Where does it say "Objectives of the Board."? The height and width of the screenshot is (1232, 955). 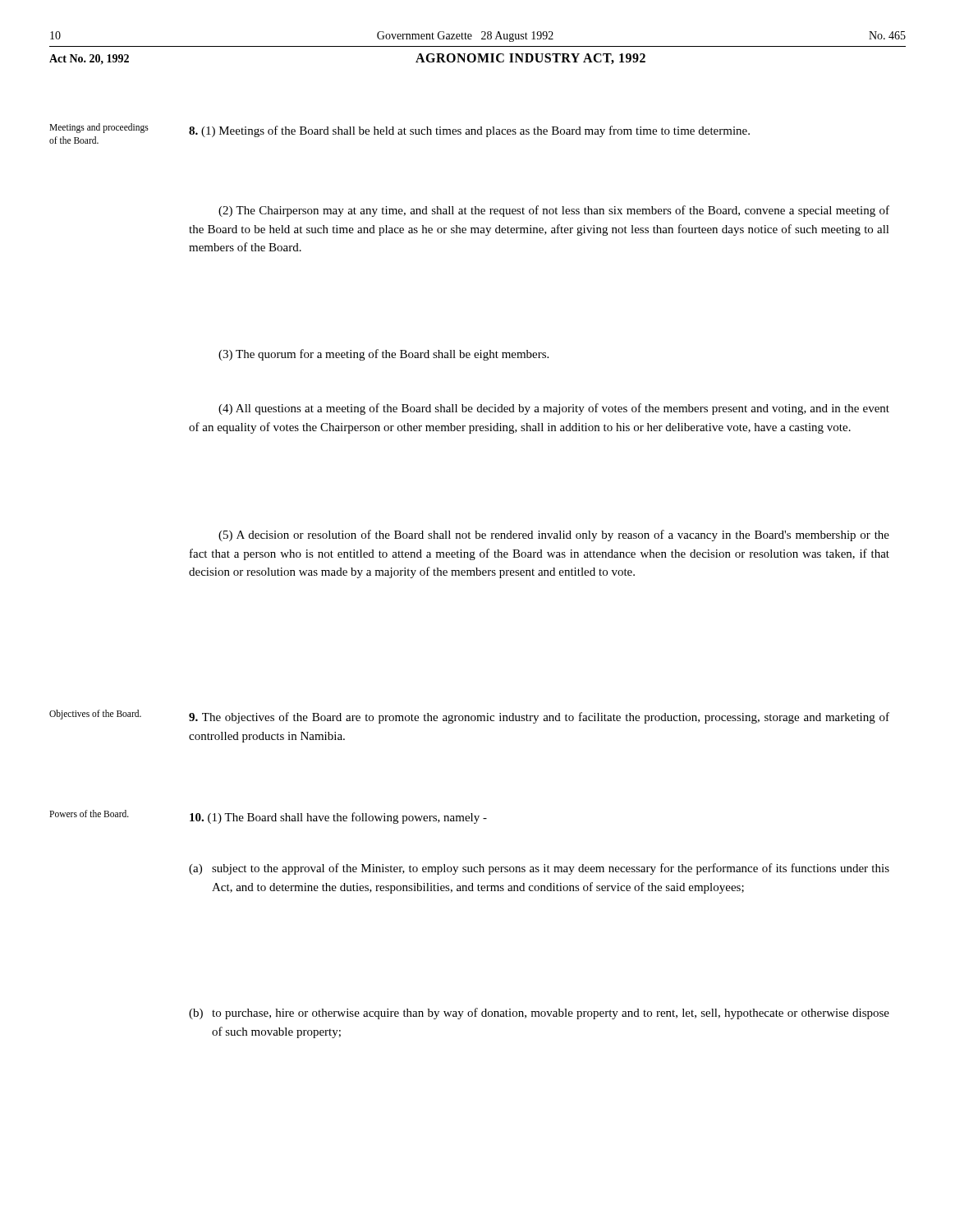pyautogui.click(x=95, y=714)
